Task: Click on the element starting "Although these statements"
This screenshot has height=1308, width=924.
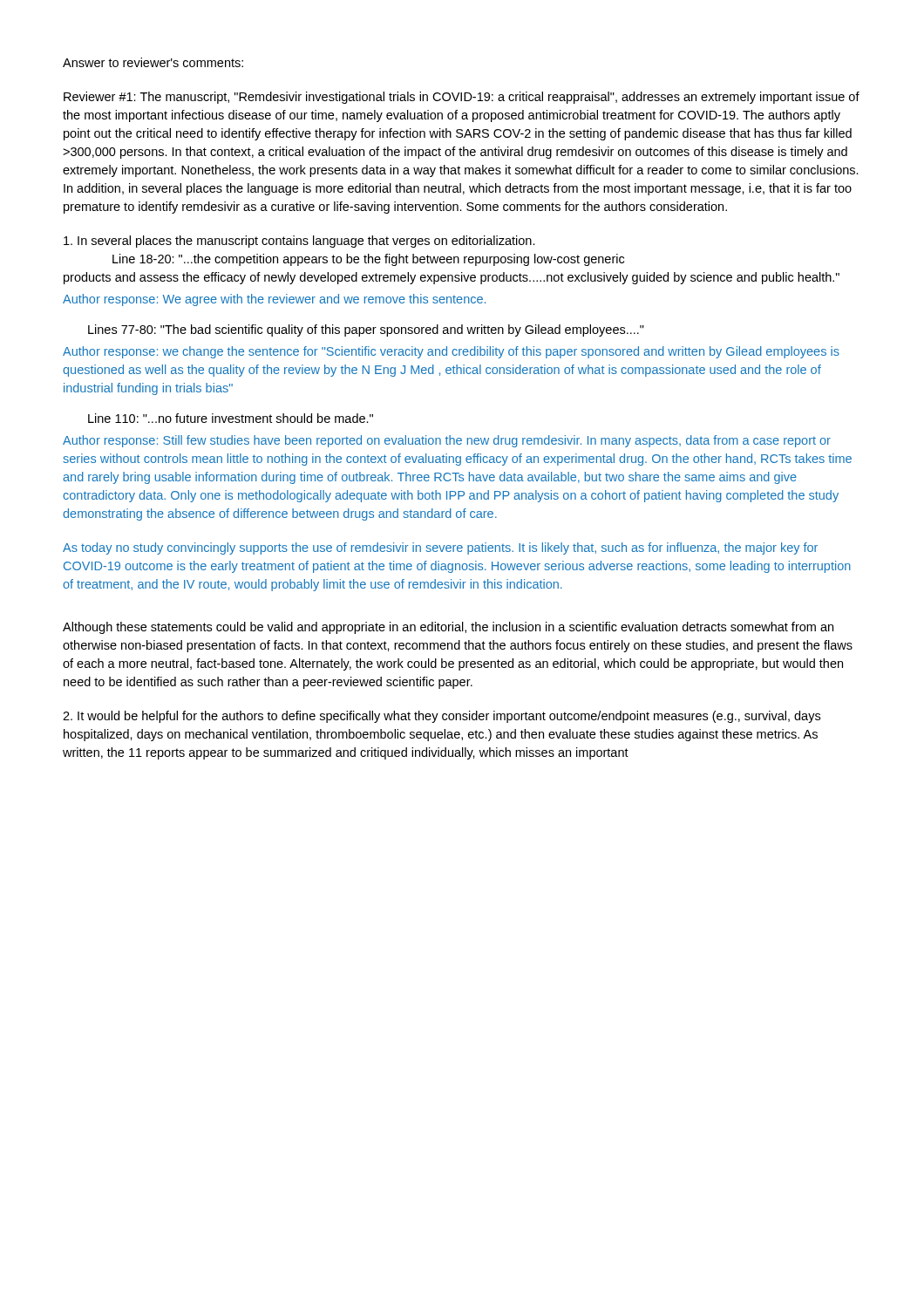Action: tap(458, 655)
